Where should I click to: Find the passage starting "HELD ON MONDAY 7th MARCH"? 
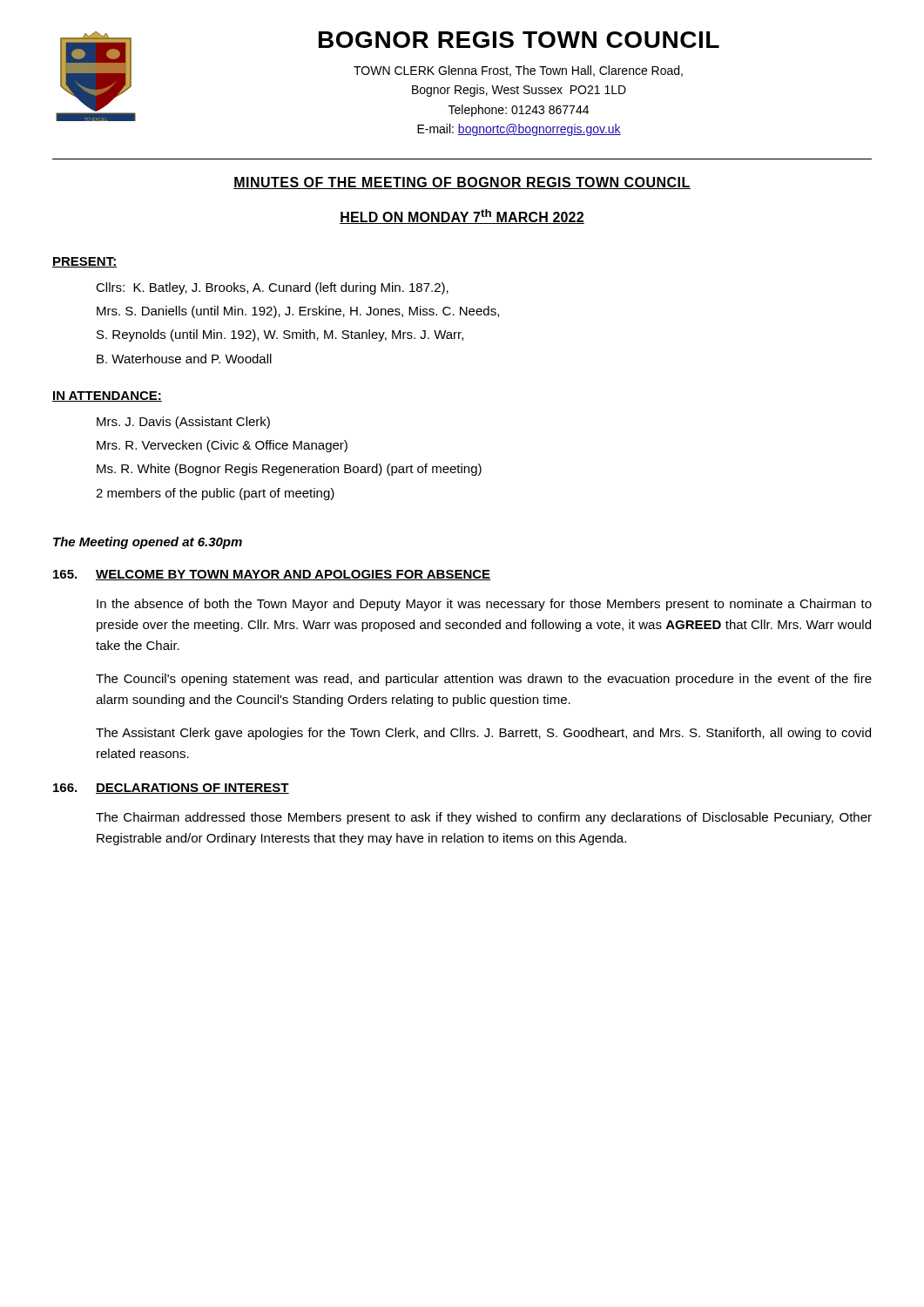click(462, 215)
